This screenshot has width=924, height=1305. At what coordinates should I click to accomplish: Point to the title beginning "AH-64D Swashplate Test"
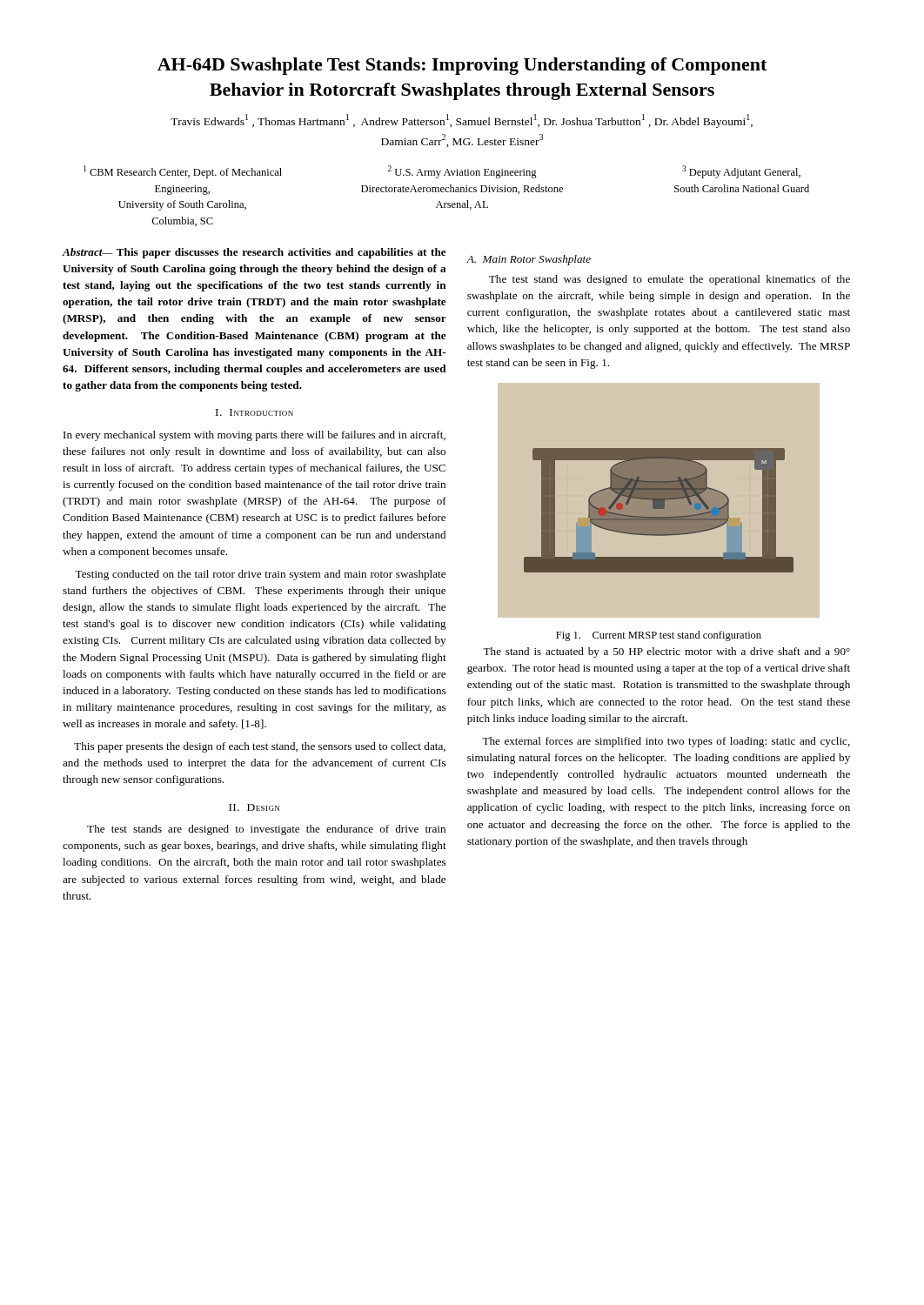462,77
